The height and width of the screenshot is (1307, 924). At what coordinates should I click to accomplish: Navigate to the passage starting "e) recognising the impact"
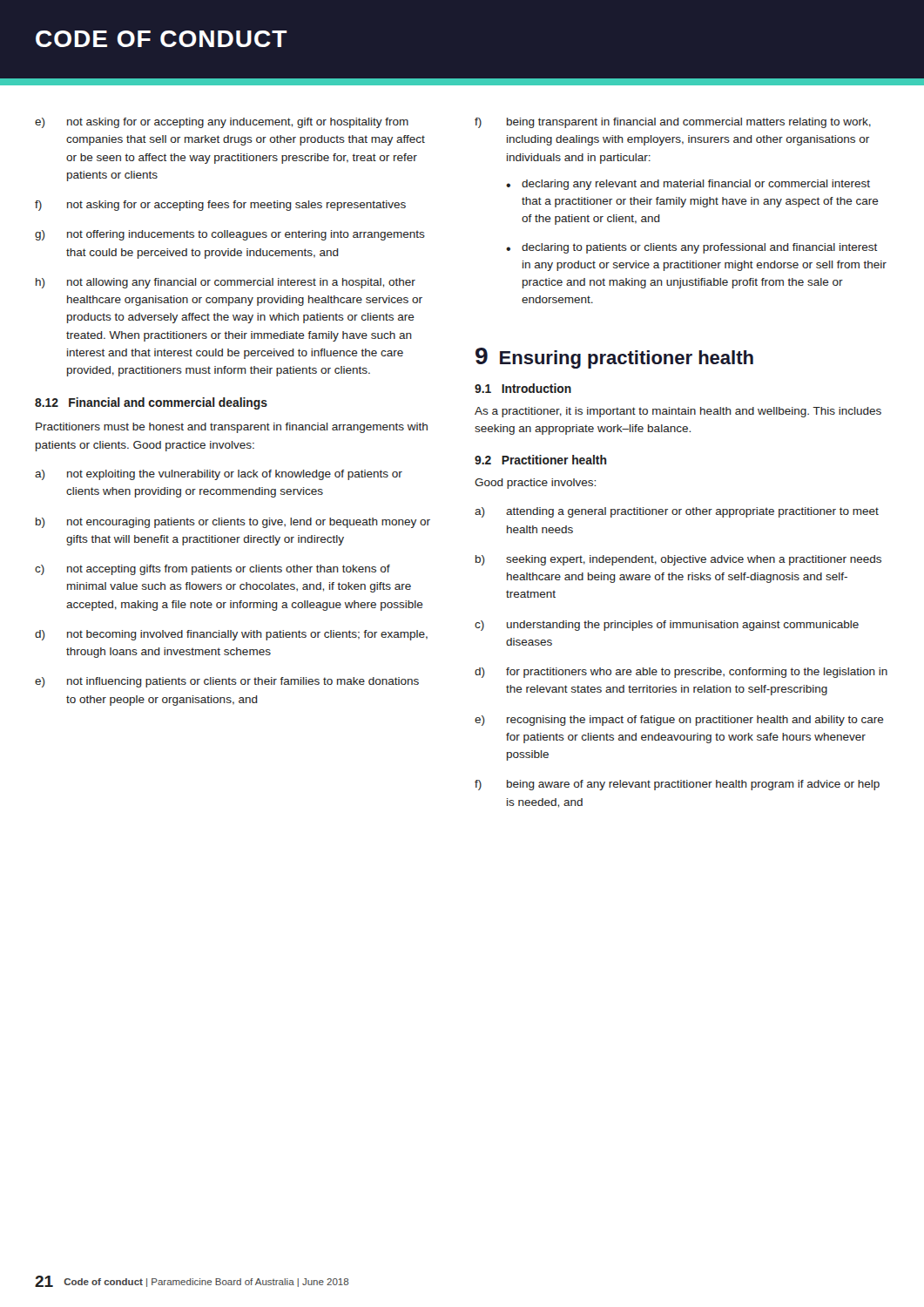coord(682,737)
